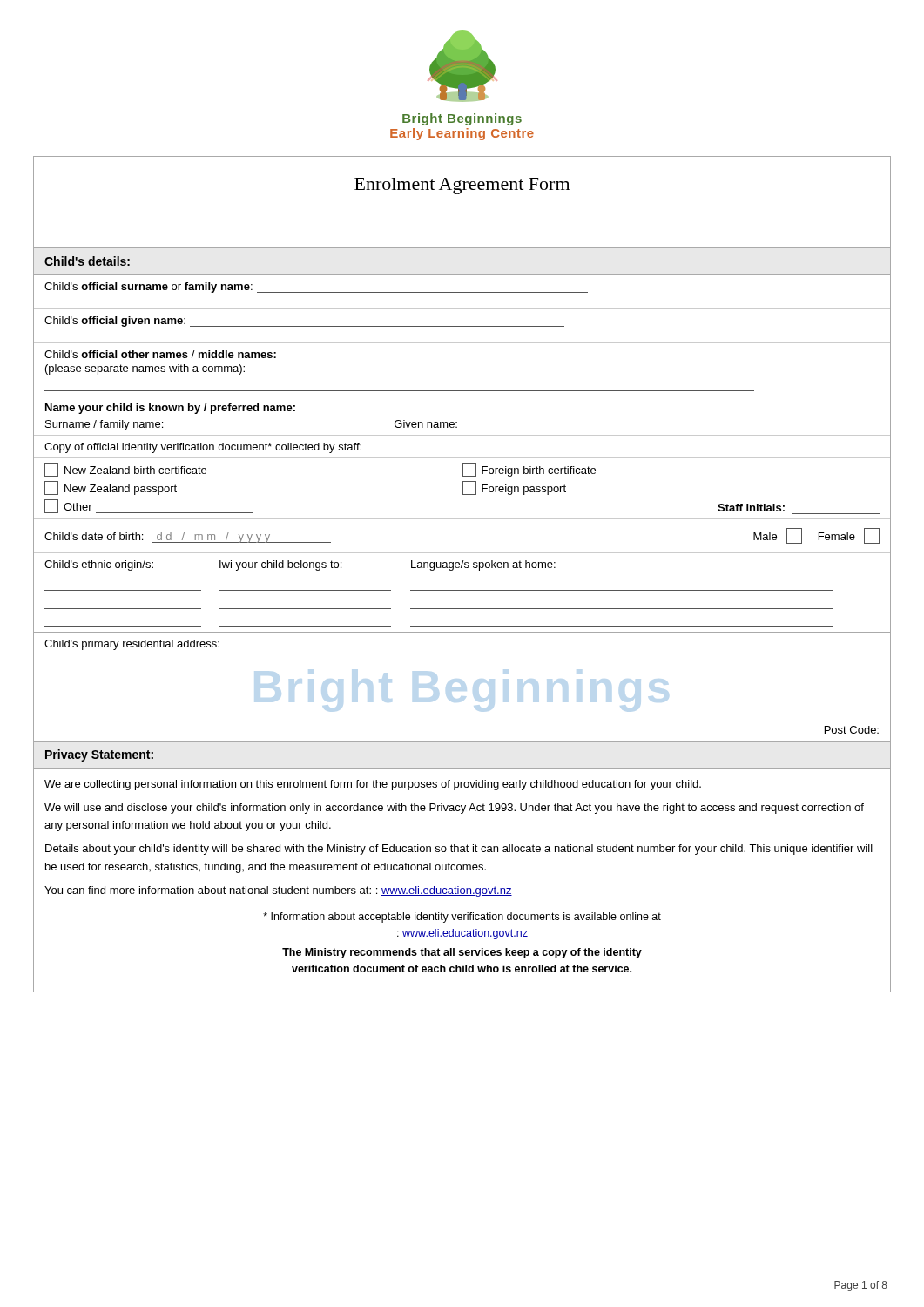Point to the region starting "Information about acceptable identity"
The width and height of the screenshot is (924, 1307).
coord(462,925)
